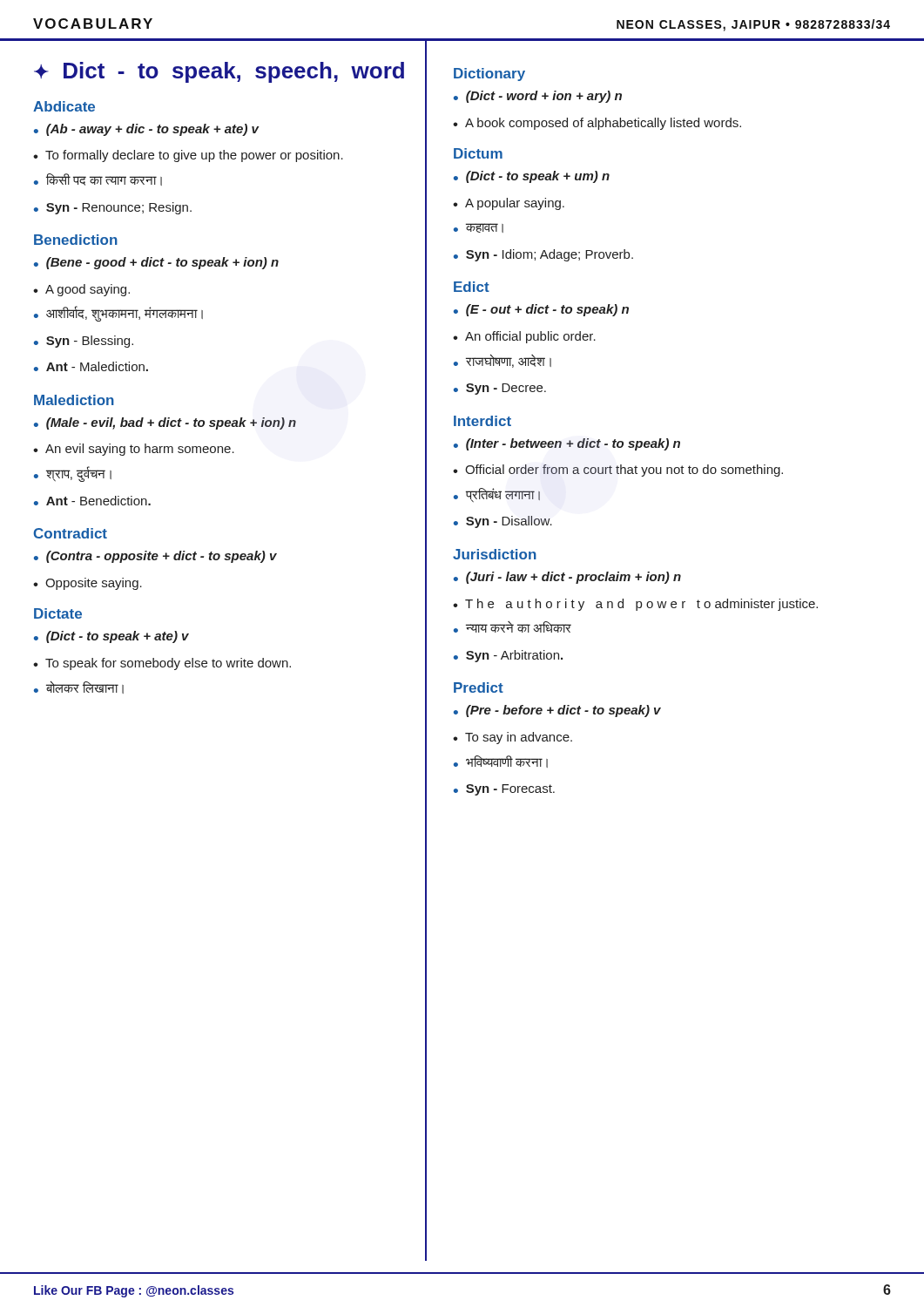Find the block starting "• Syn - Disallow."
Image resolution: width=924 pixels, height=1307 pixels.
coord(503,522)
